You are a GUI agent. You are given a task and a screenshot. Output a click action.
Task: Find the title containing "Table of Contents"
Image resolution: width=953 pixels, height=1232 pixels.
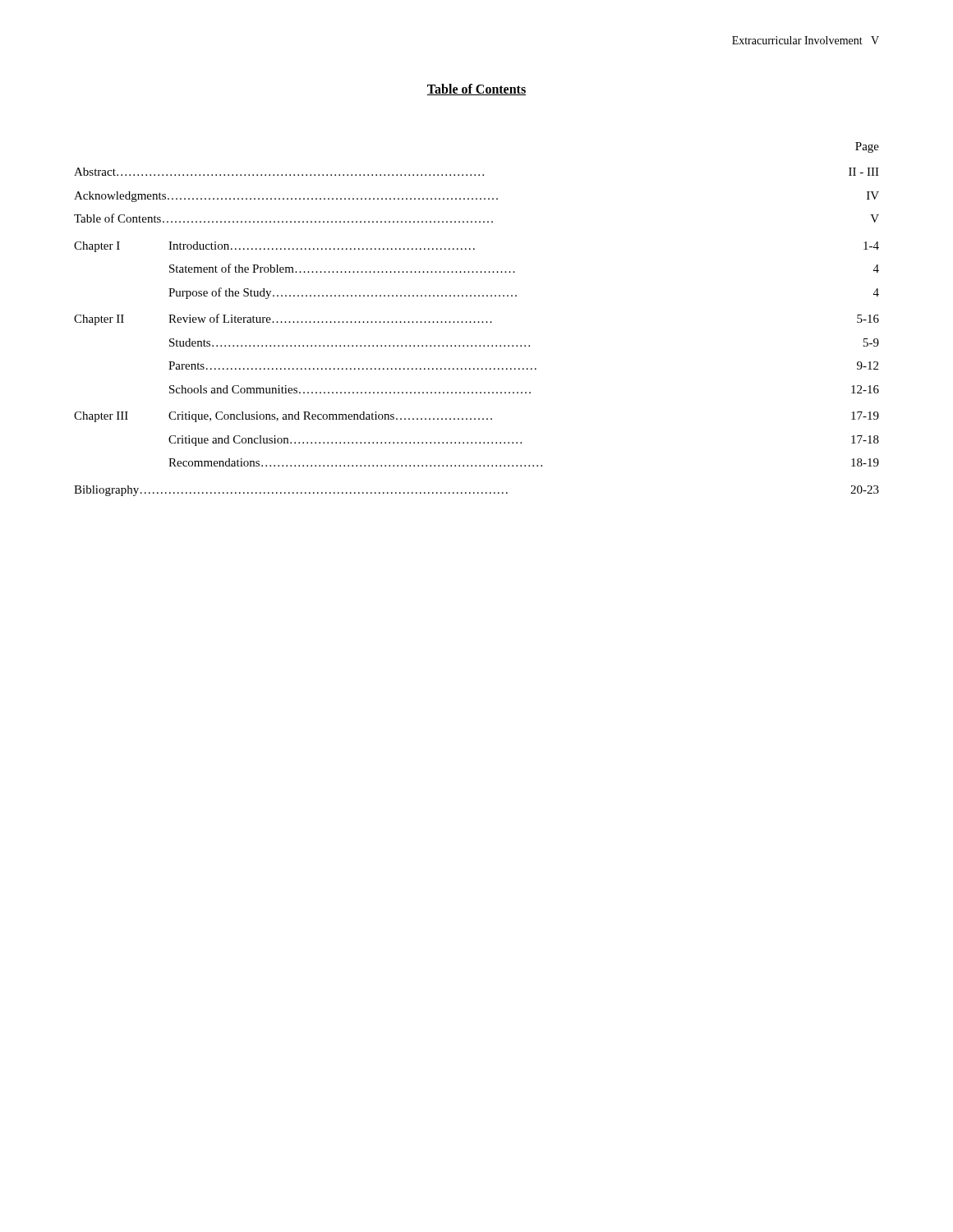[476, 90]
